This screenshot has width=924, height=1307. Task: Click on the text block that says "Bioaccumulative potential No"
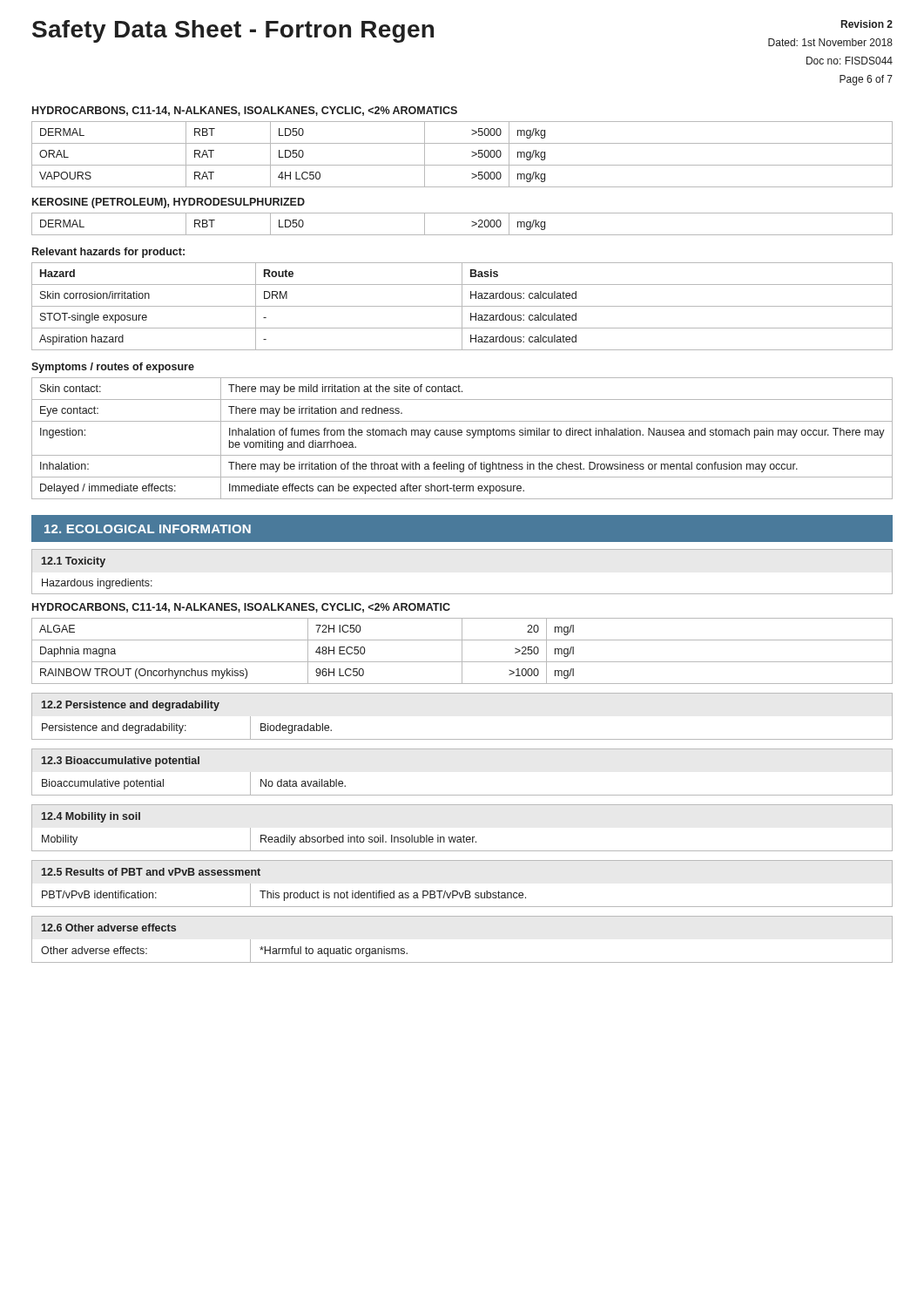462,783
